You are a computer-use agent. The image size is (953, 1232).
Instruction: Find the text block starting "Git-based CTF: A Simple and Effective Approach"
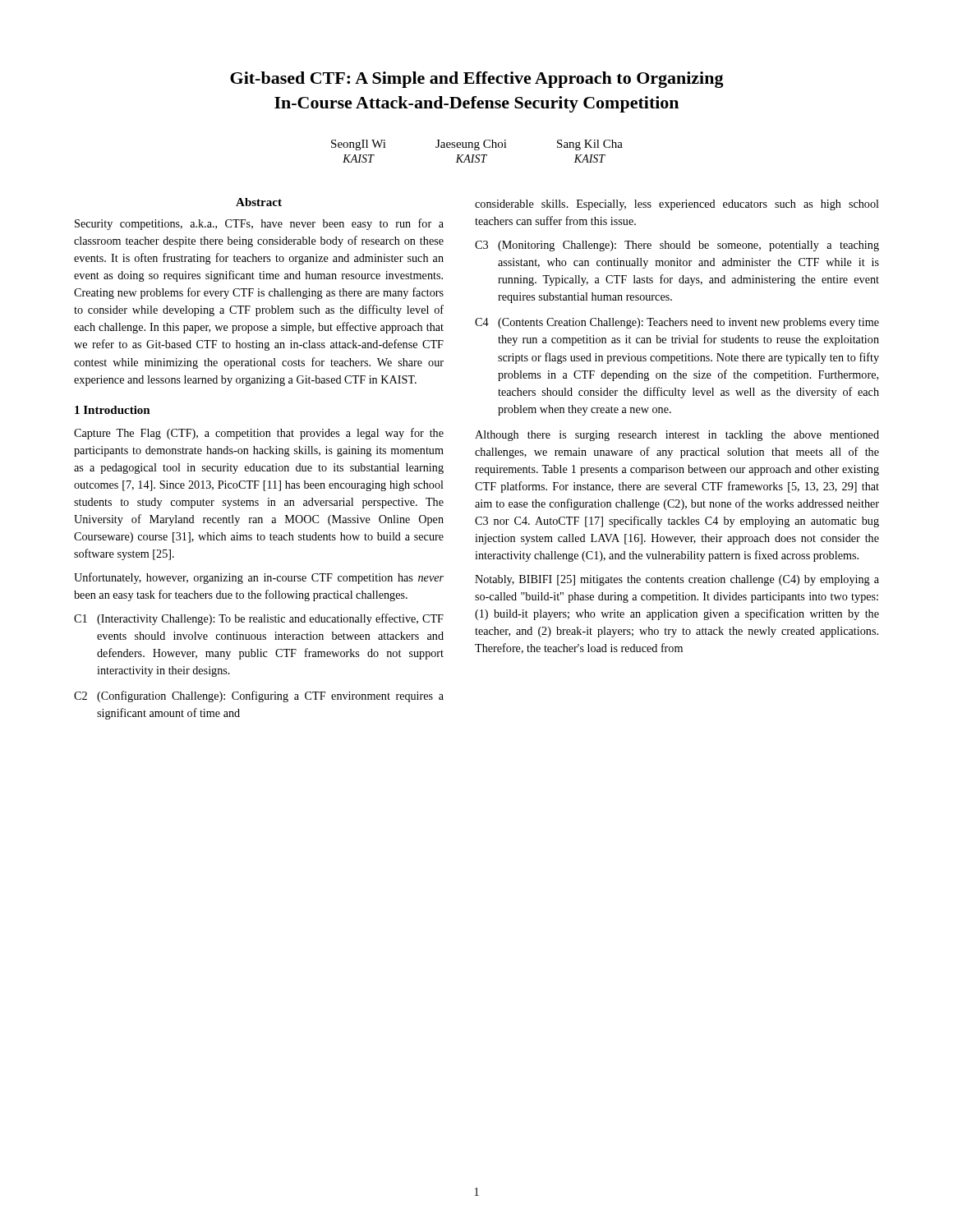pyautogui.click(x=476, y=90)
